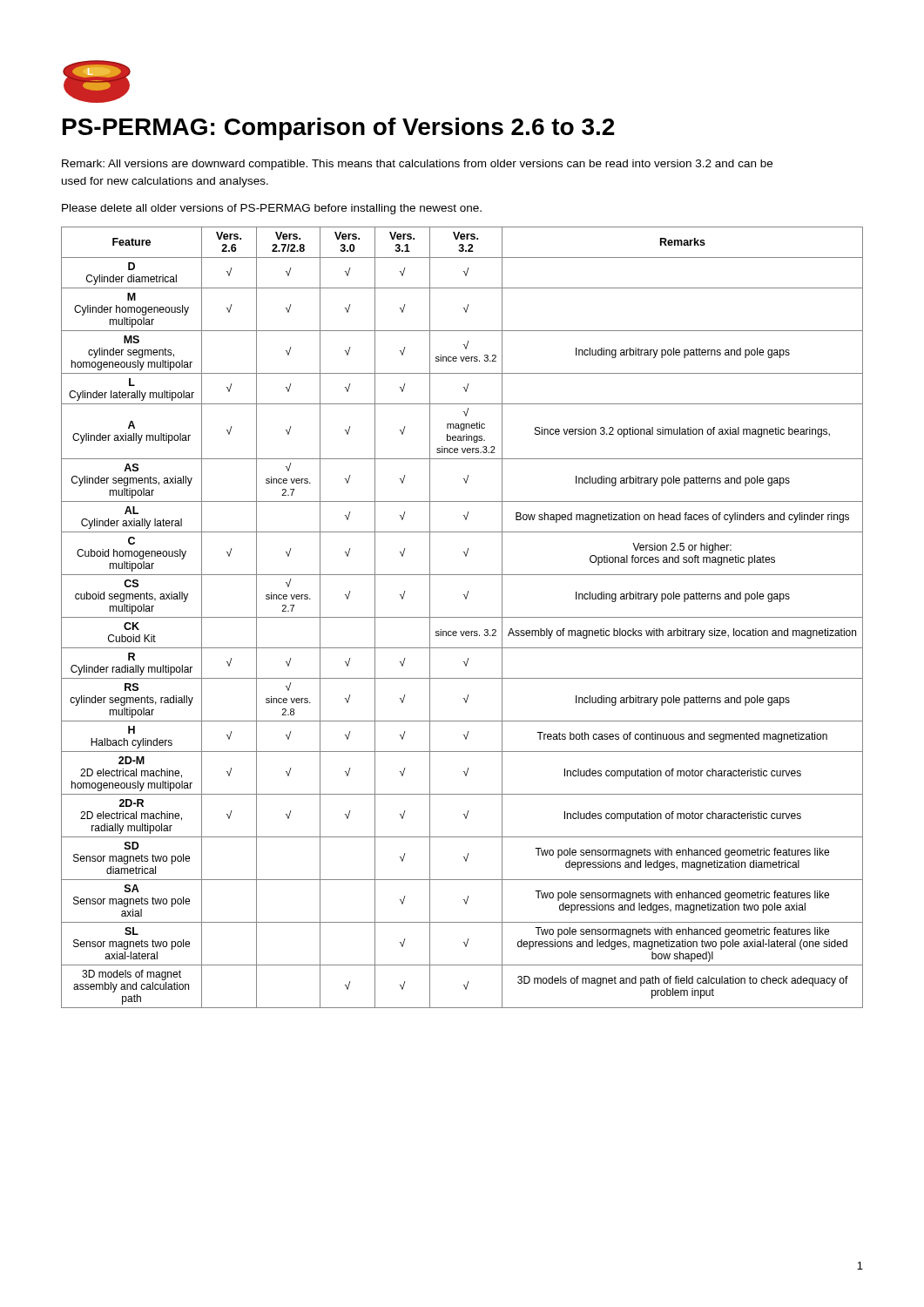Select the logo
The height and width of the screenshot is (1307, 924).
[x=97, y=81]
